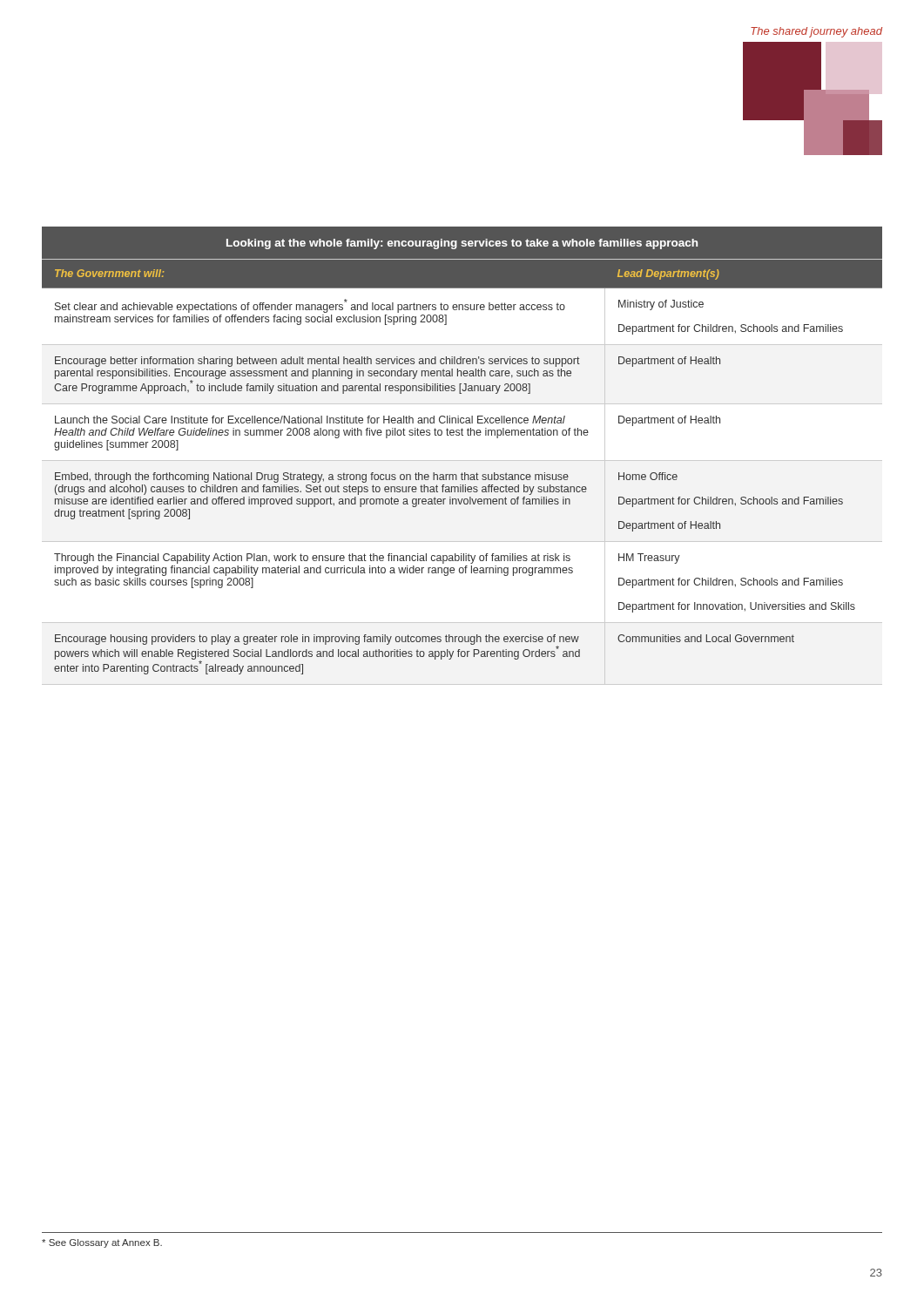Point to the text starting "See Glossary at Annex B."

tap(102, 1243)
